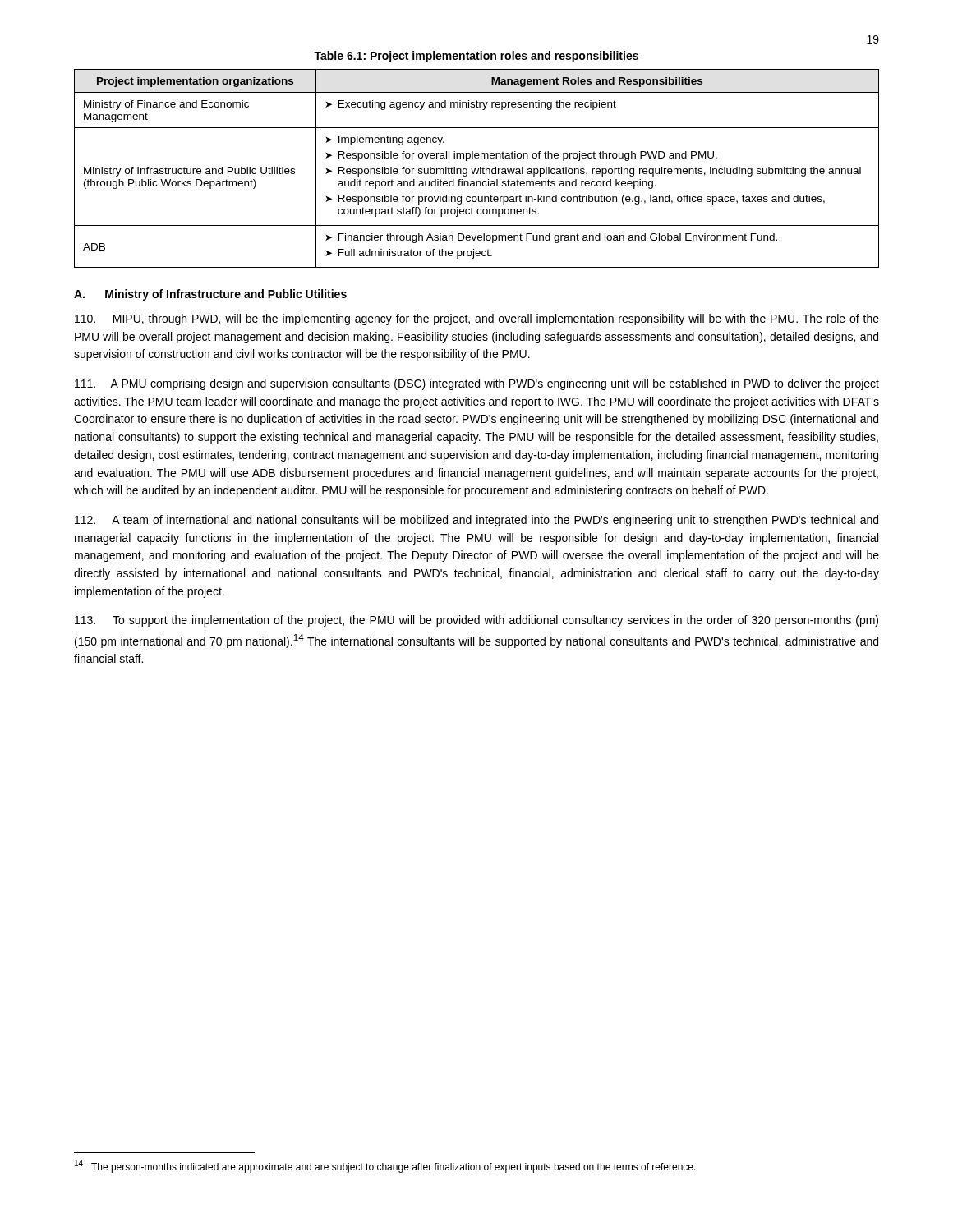The image size is (953, 1232).
Task: Select a caption
Action: pos(476,56)
